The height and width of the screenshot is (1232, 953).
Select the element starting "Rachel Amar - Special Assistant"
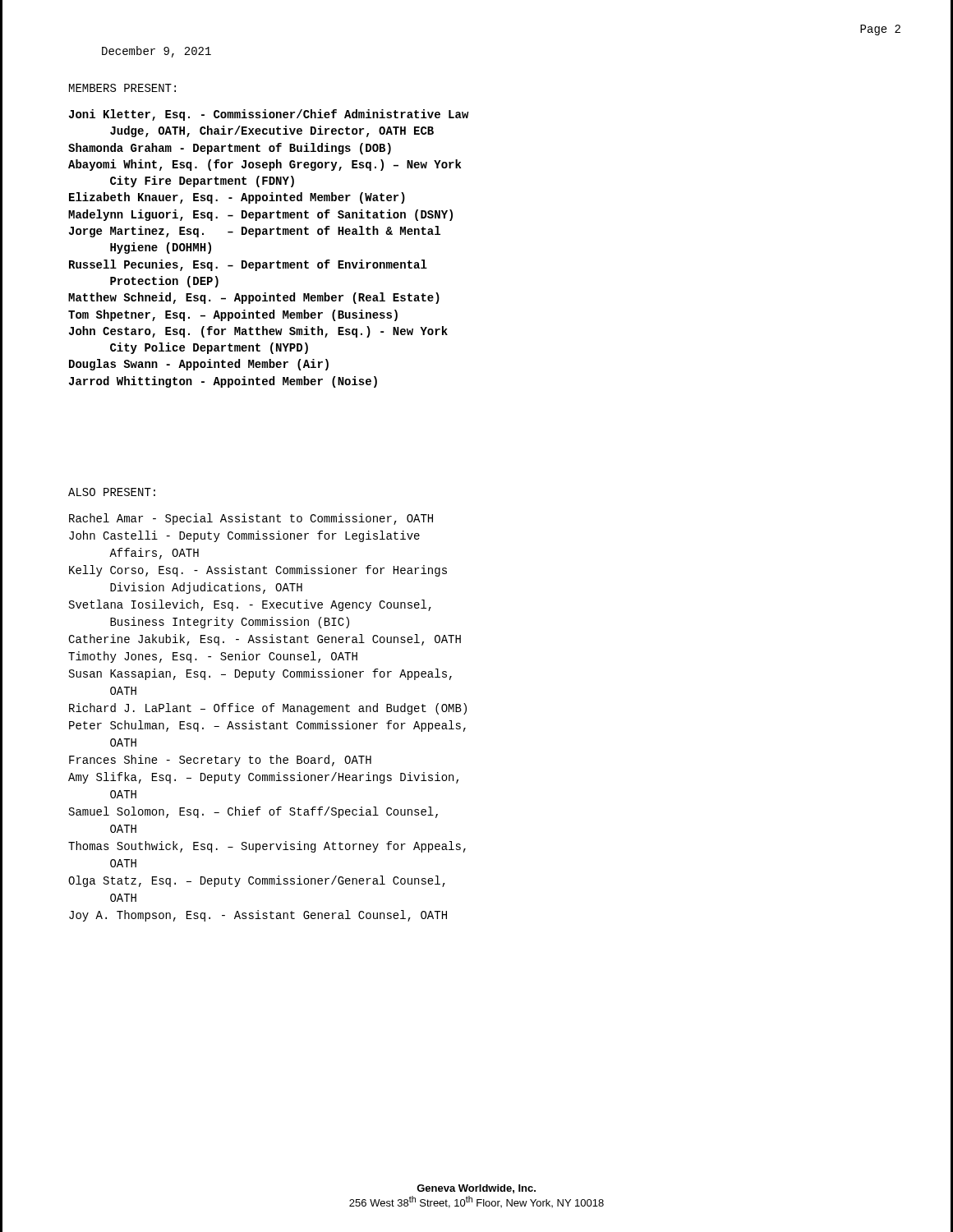pos(268,717)
